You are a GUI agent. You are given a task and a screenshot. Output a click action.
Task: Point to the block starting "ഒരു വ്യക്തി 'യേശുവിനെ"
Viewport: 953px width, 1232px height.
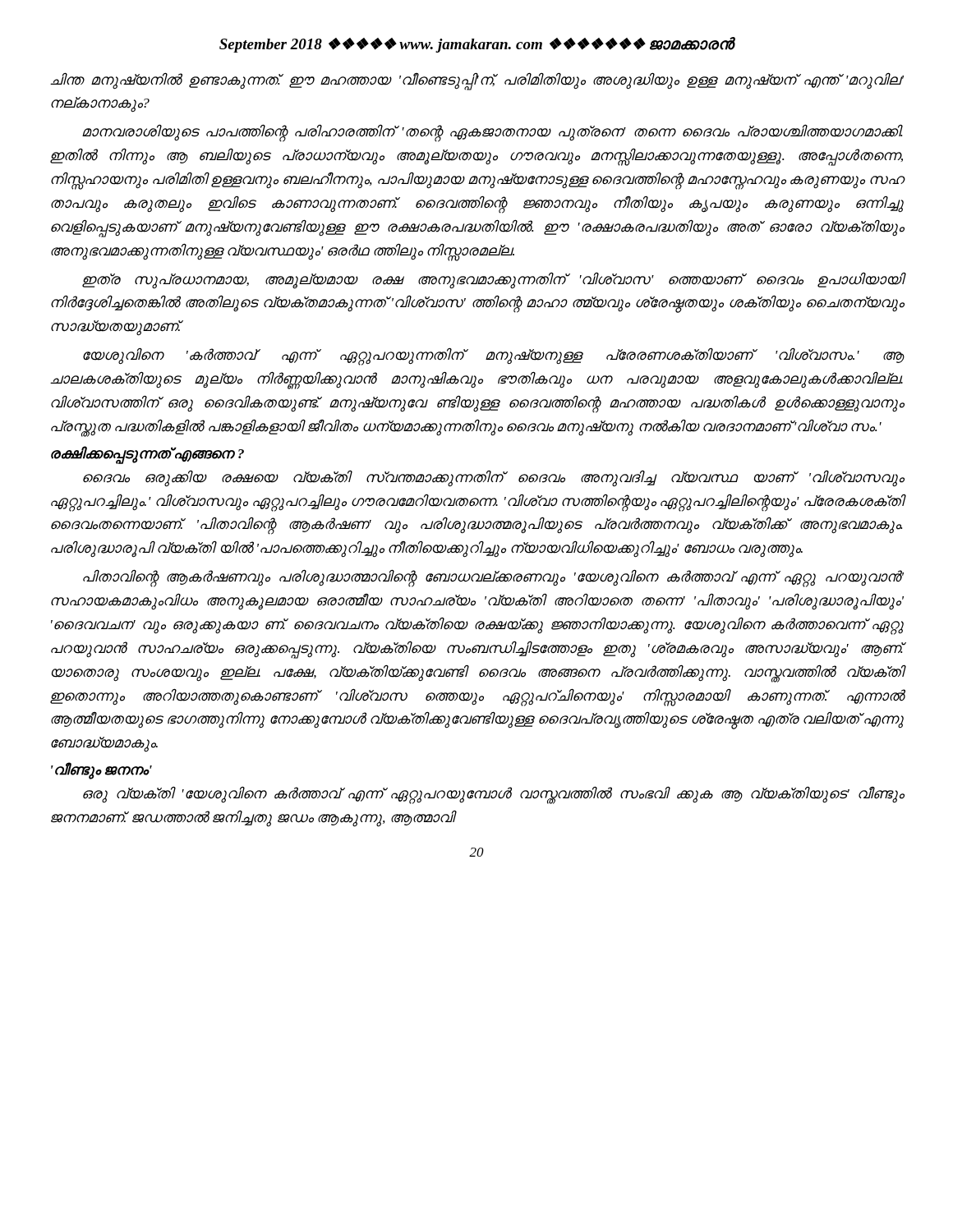point(476,806)
